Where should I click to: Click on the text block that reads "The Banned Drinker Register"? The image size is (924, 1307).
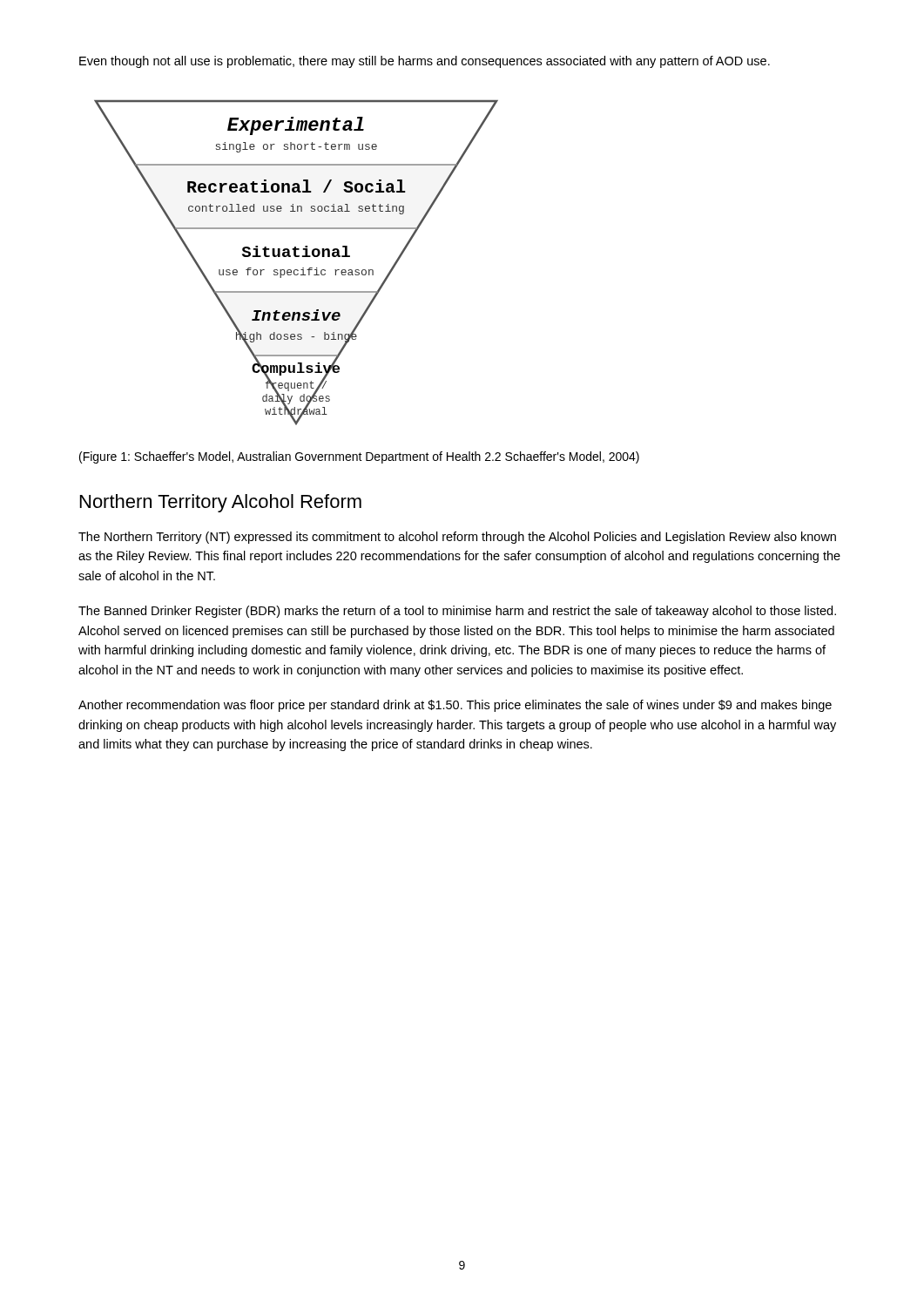pyautogui.click(x=458, y=640)
